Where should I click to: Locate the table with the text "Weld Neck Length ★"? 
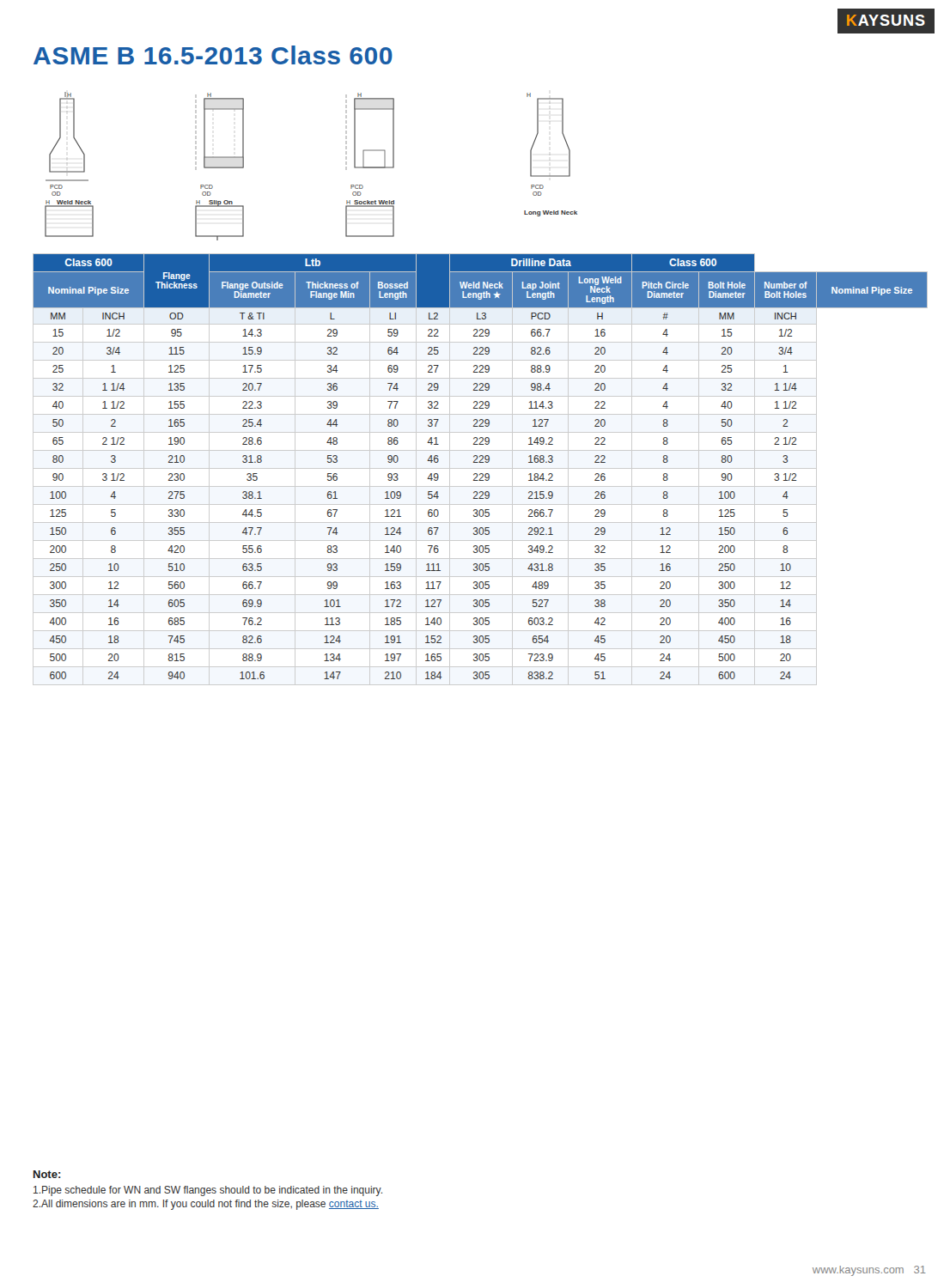[x=480, y=469]
